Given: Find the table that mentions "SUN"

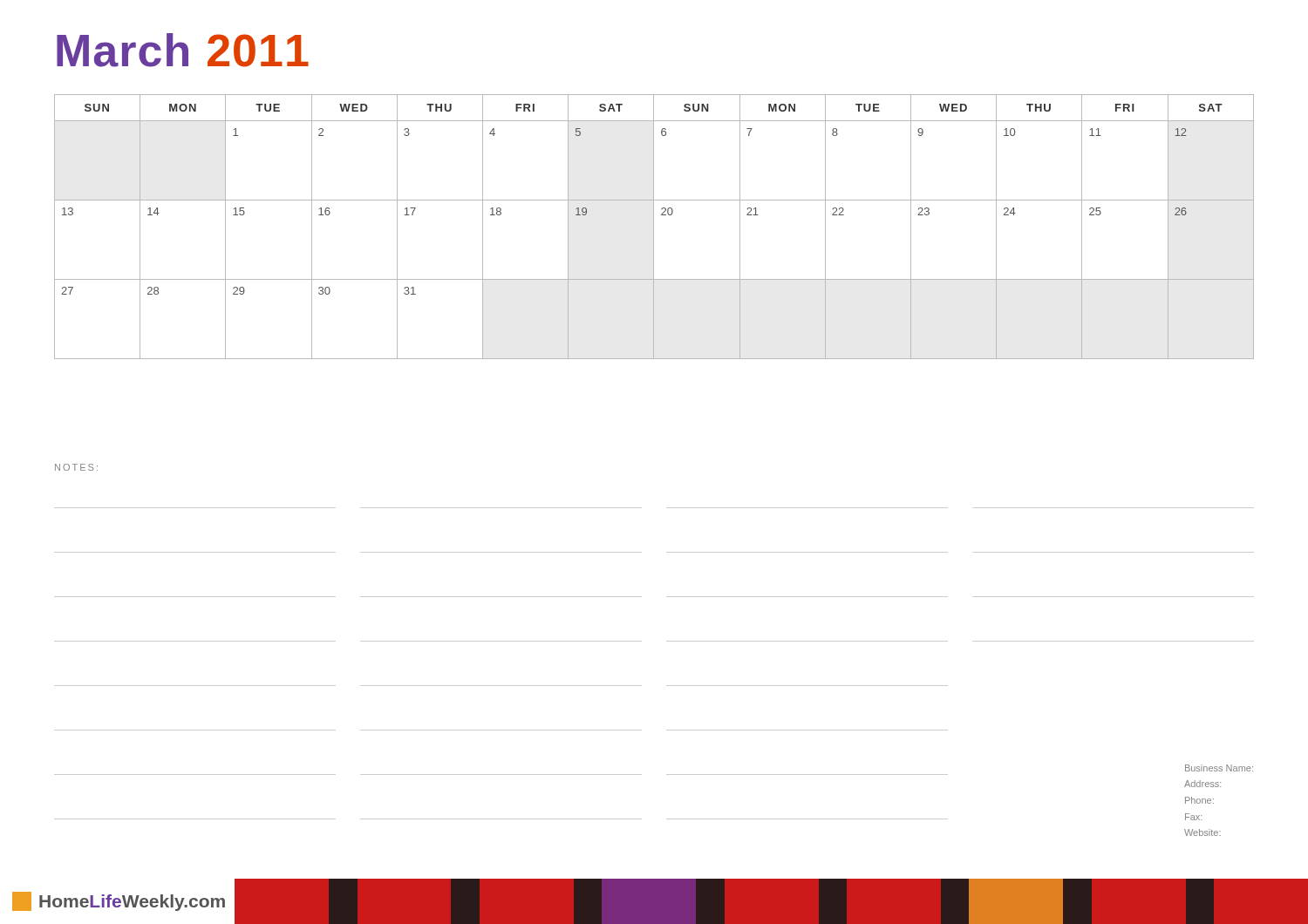Looking at the screenshot, I should tap(654, 227).
